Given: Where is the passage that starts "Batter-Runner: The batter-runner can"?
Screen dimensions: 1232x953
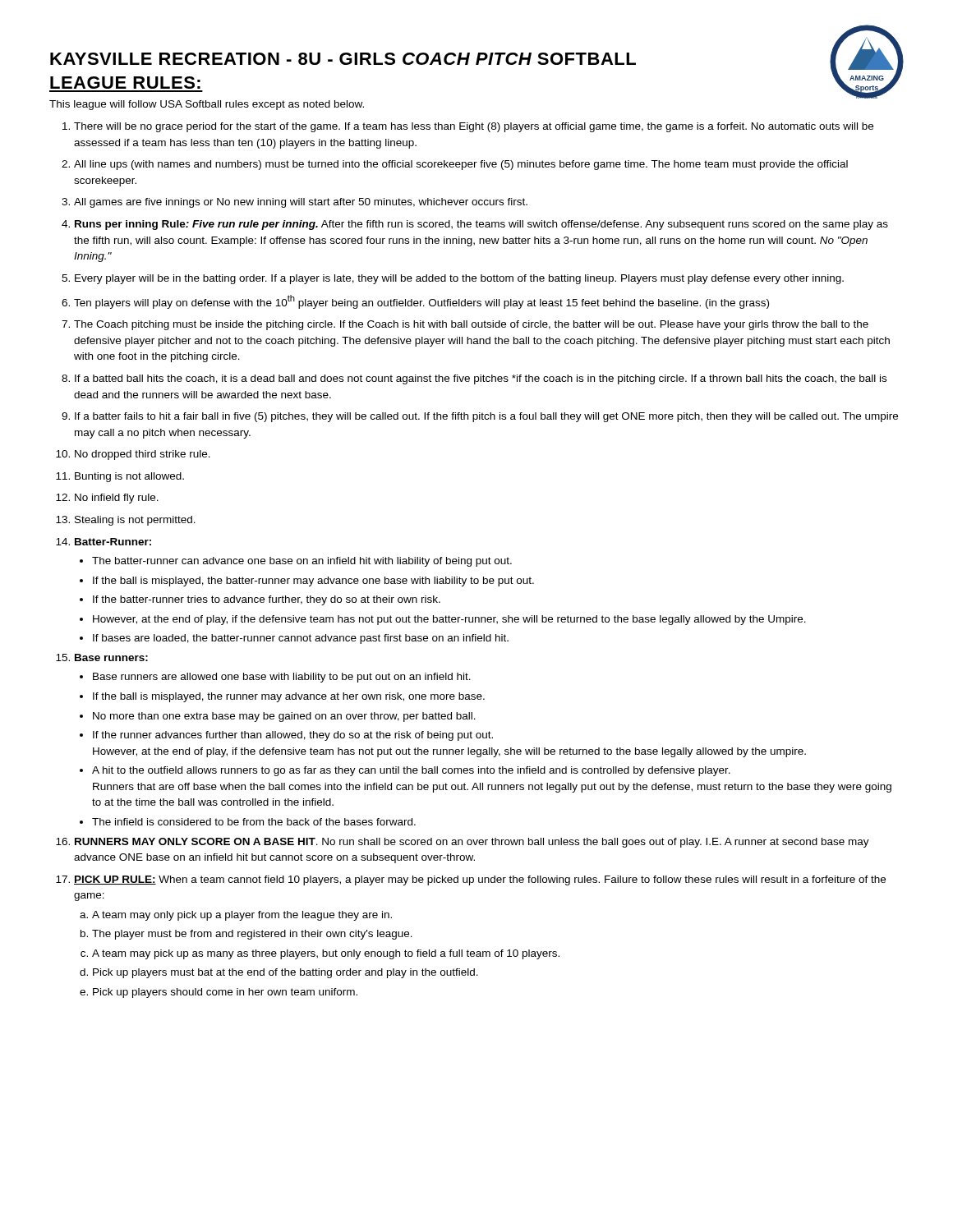Looking at the screenshot, I should click(489, 591).
